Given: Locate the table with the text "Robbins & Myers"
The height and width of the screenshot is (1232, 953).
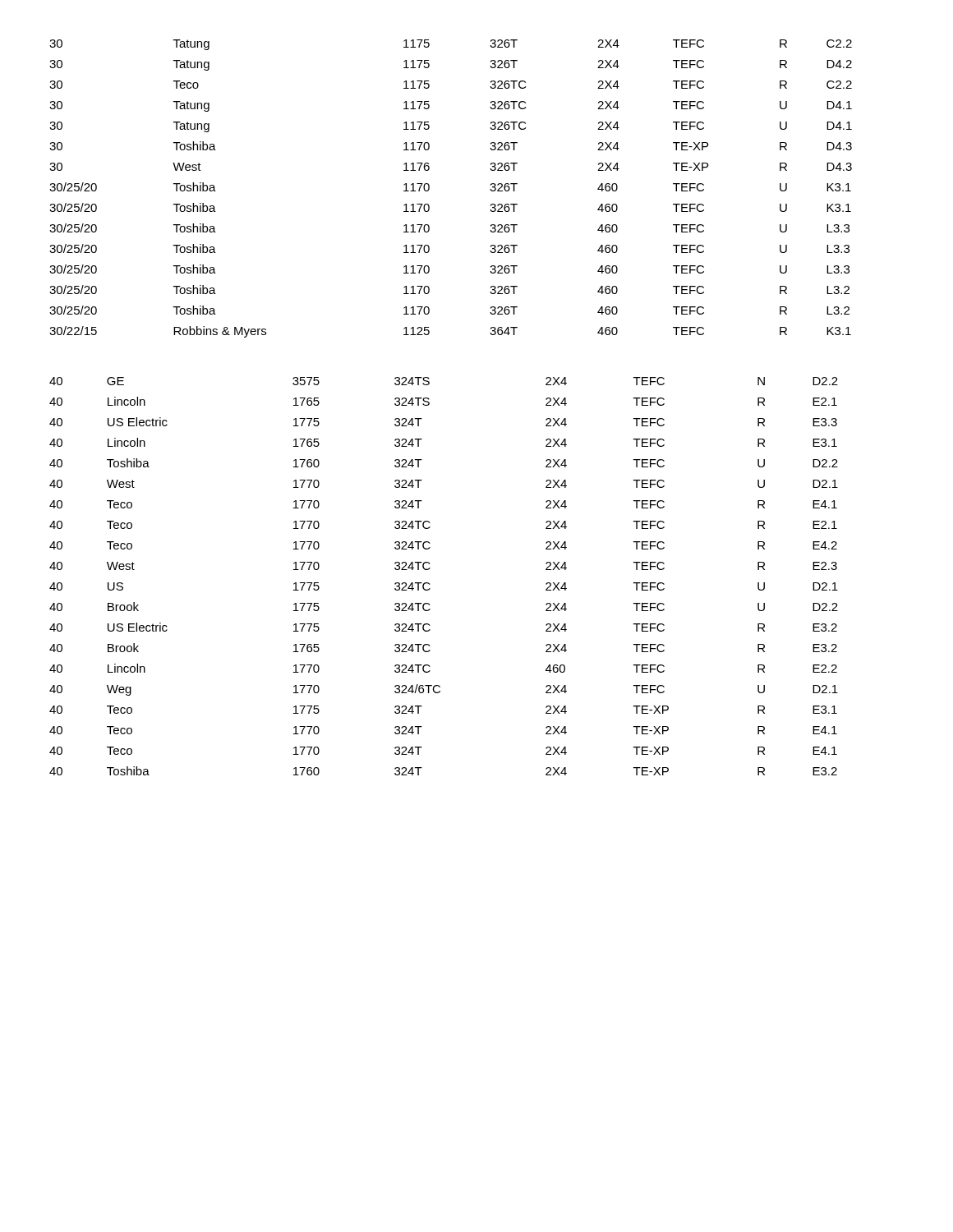Looking at the screenshot, I should tap(476, 407).
